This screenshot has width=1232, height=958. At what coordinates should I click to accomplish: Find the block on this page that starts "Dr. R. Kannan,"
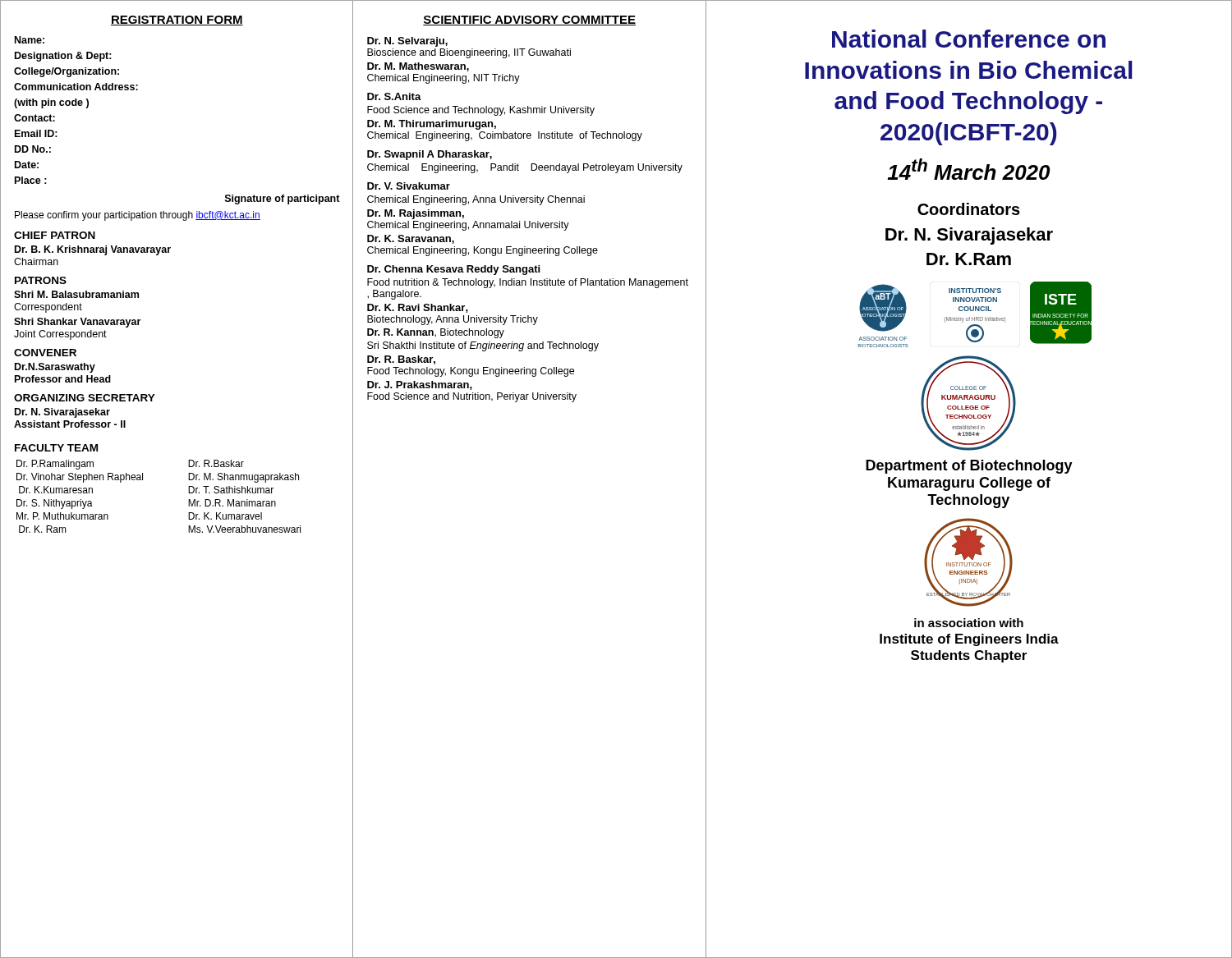coord(529,339)
